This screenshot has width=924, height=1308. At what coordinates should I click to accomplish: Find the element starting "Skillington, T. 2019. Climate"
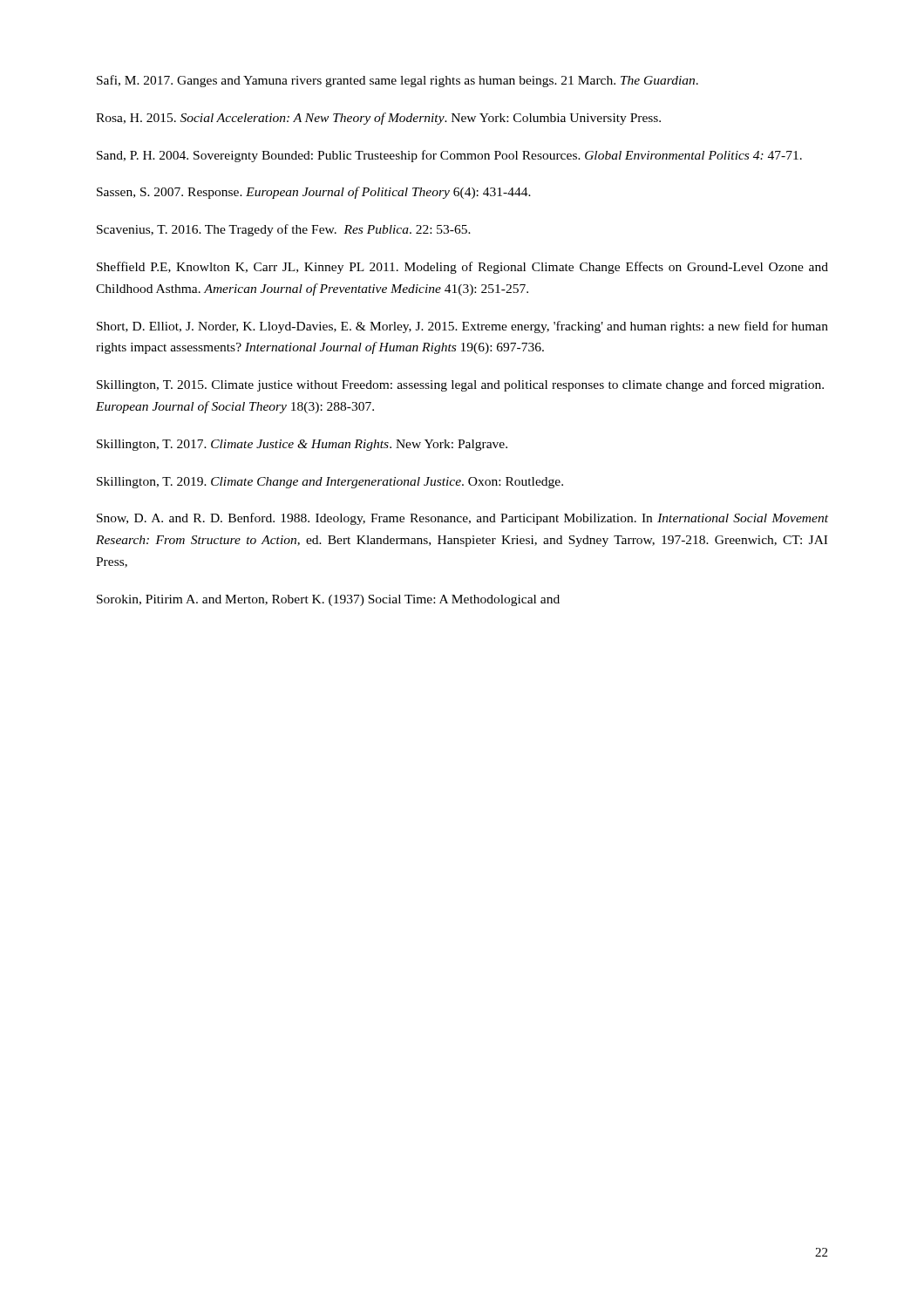click(330, 480)
